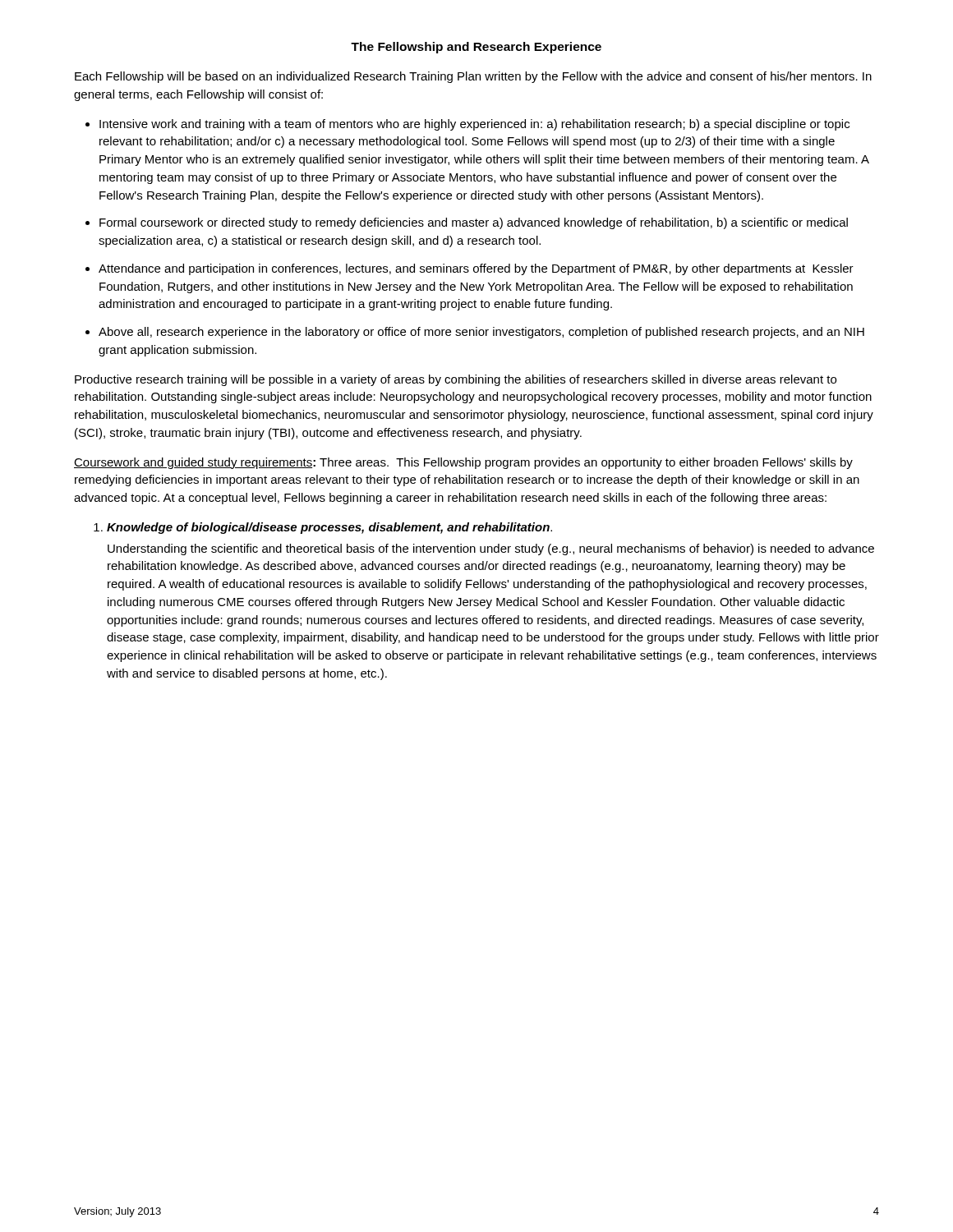Where is the passage that starts "Each Fellowship will"?
The image size is (953, 1232).
[x=473, y=85]
